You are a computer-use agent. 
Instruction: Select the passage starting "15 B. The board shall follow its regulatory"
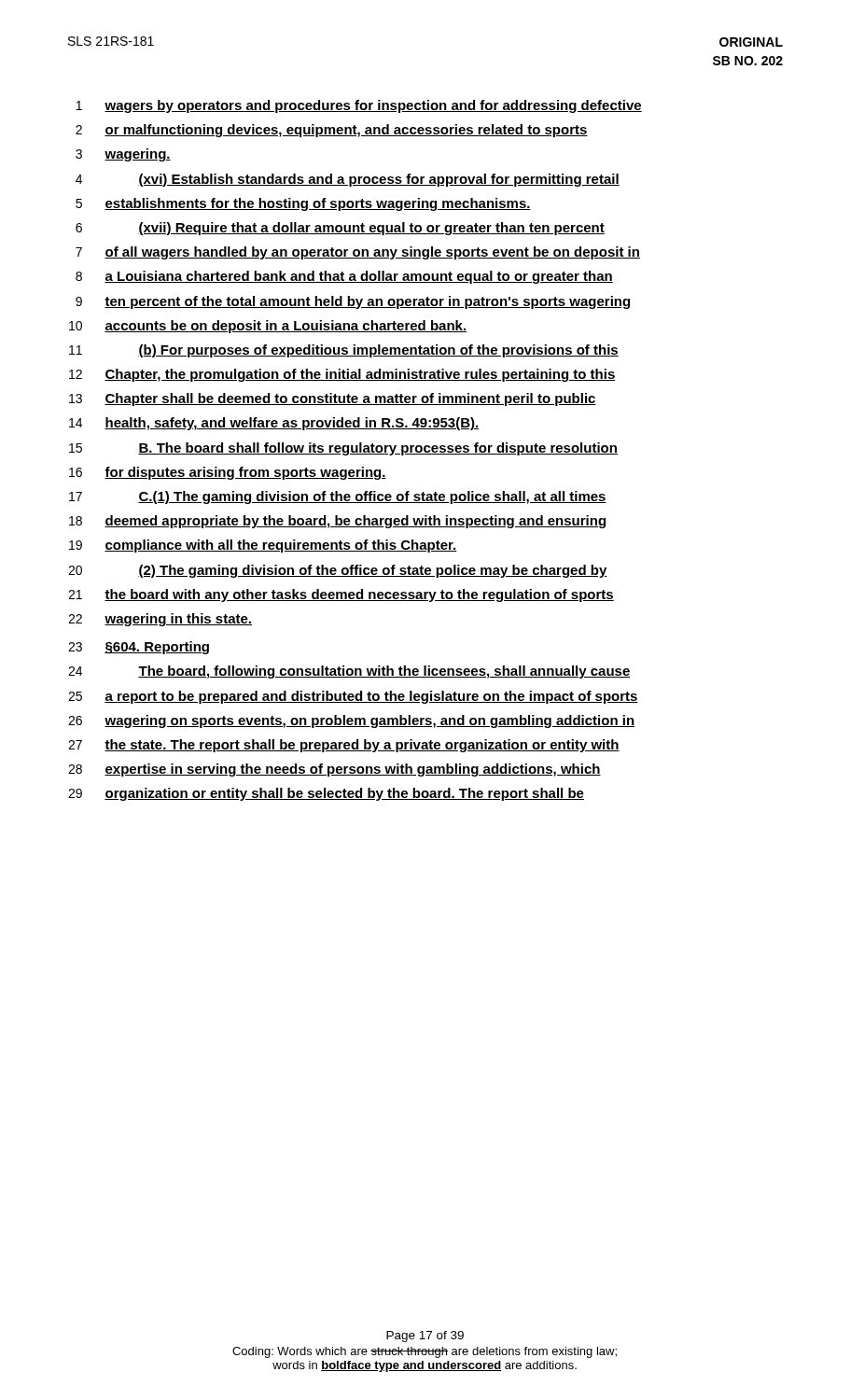coord(425,448)
